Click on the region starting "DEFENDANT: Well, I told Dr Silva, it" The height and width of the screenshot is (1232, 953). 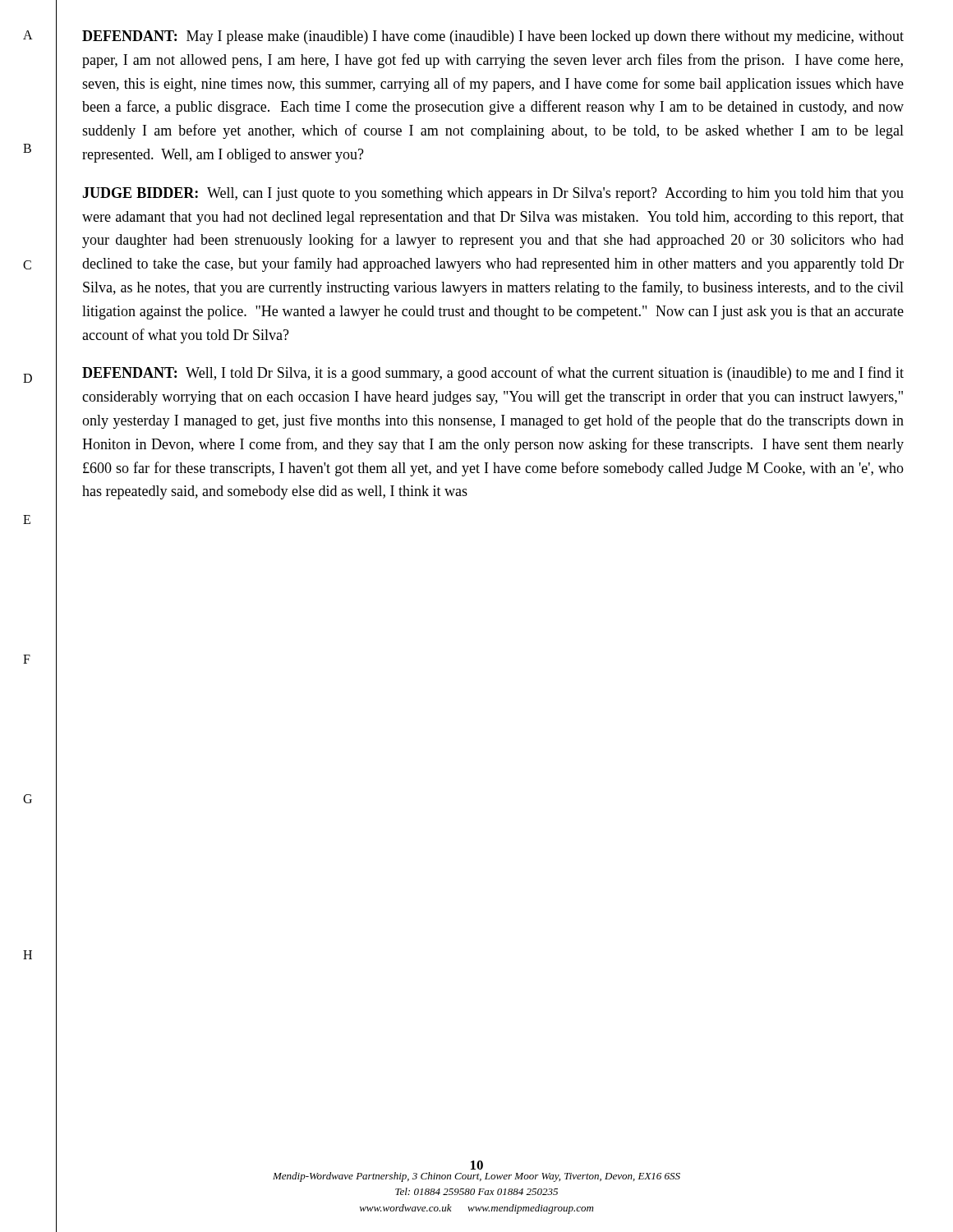(493, 432)
